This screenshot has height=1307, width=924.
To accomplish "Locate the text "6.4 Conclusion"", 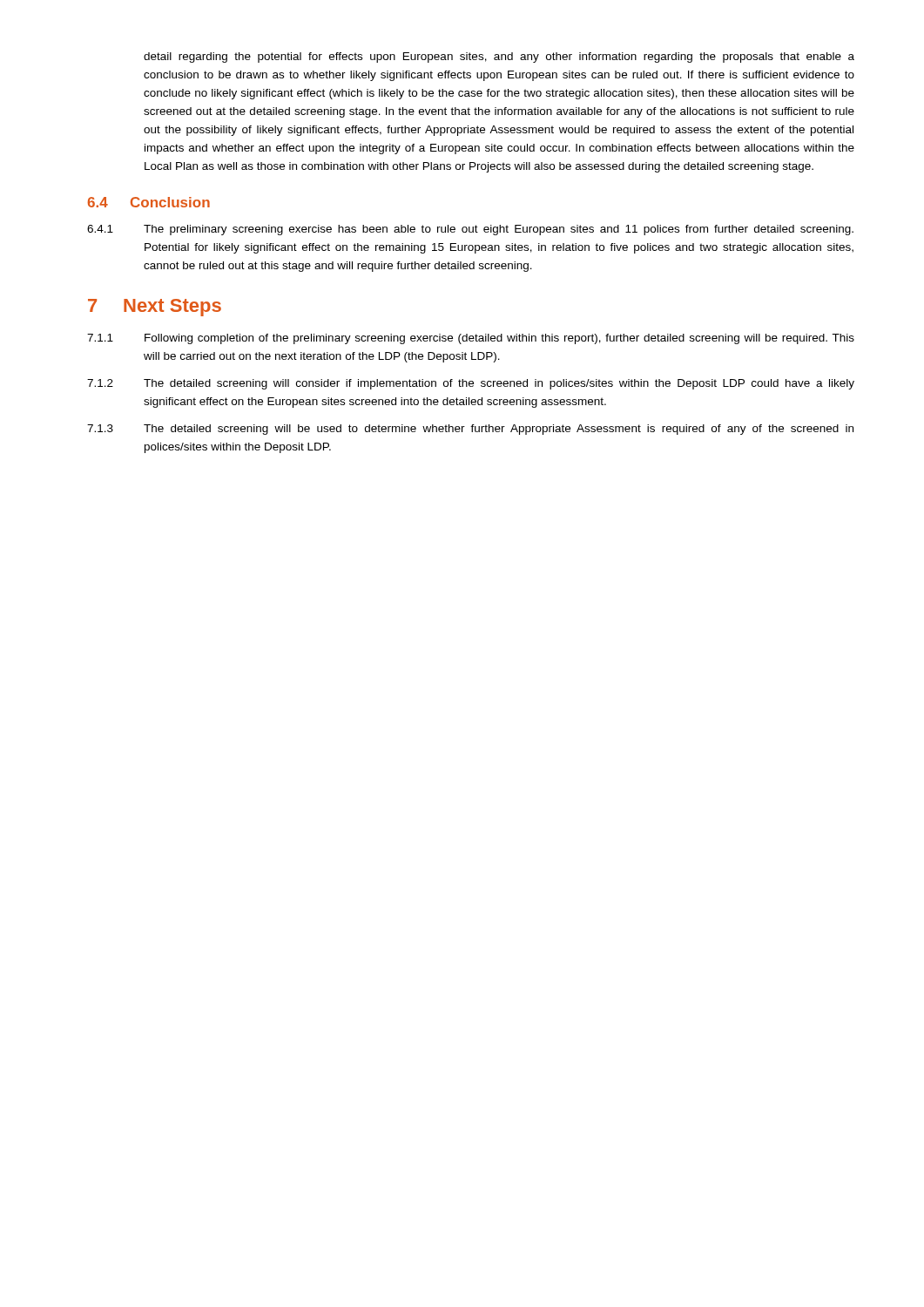I will click(x=149, y=203).
